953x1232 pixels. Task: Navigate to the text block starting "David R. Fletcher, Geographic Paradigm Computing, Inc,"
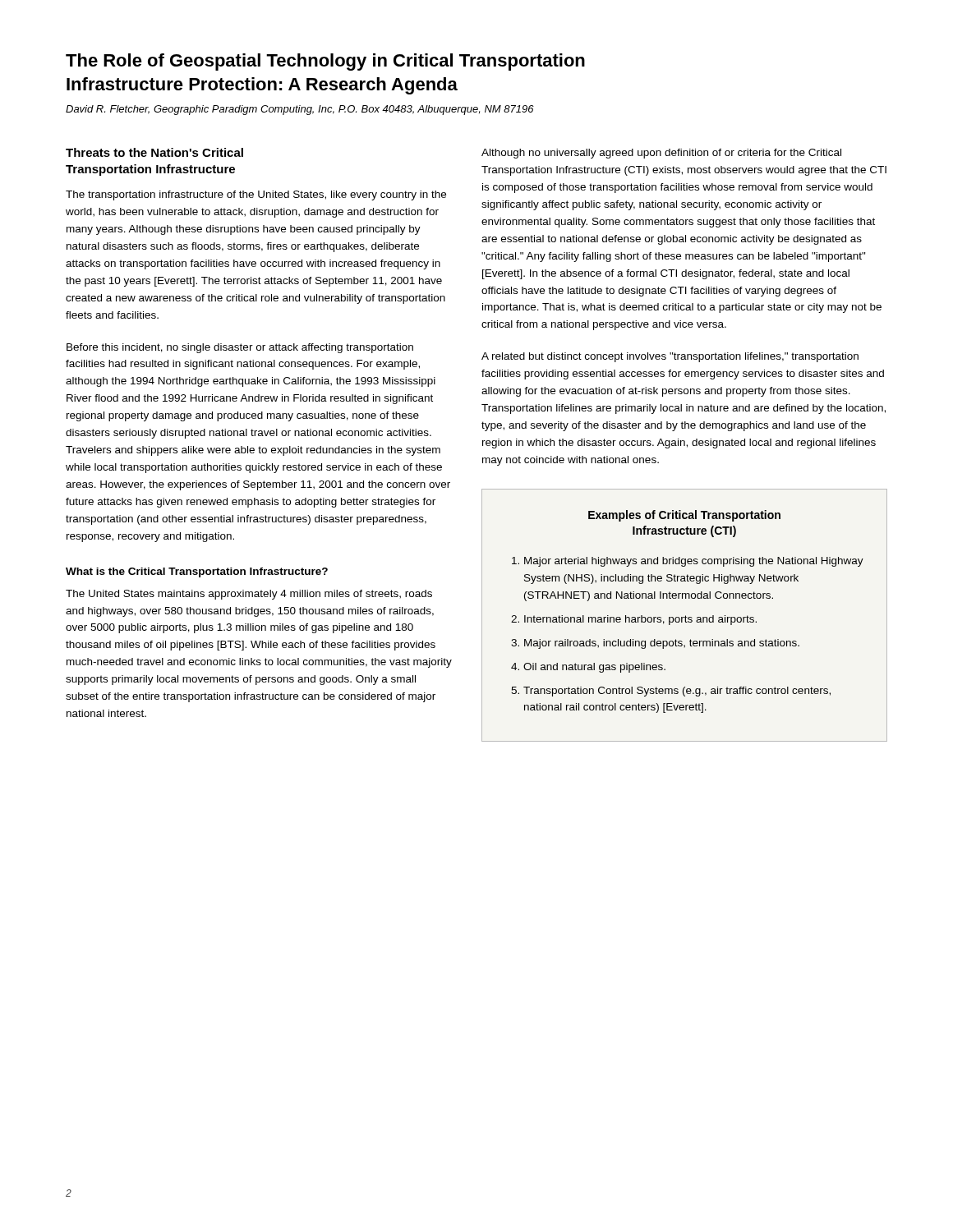tap(300, 109)
